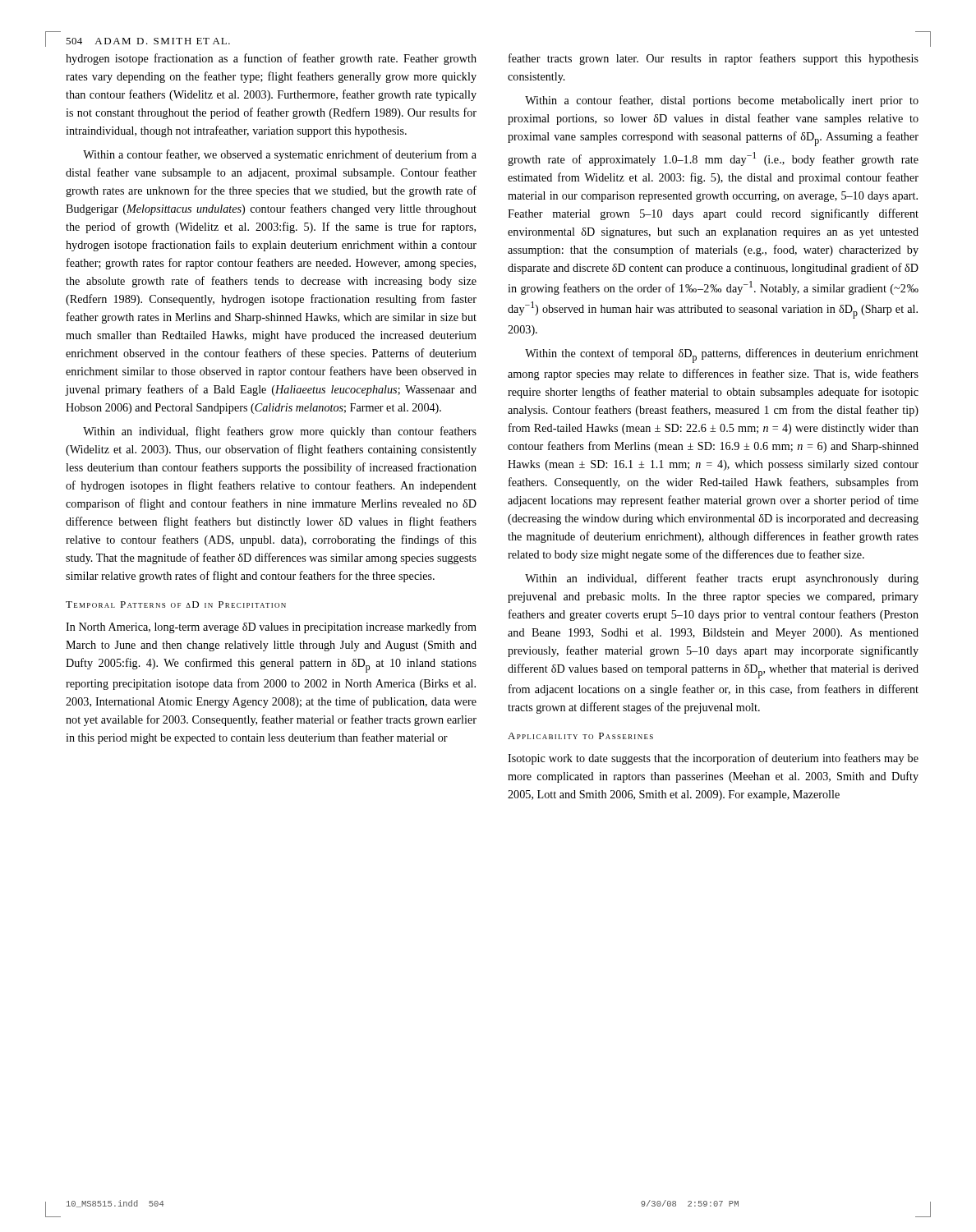Click on the text block that says "Isotopic work to date"
This screenshot has height=1232, width=976.
pyautogui.click(x=713, y=776)
